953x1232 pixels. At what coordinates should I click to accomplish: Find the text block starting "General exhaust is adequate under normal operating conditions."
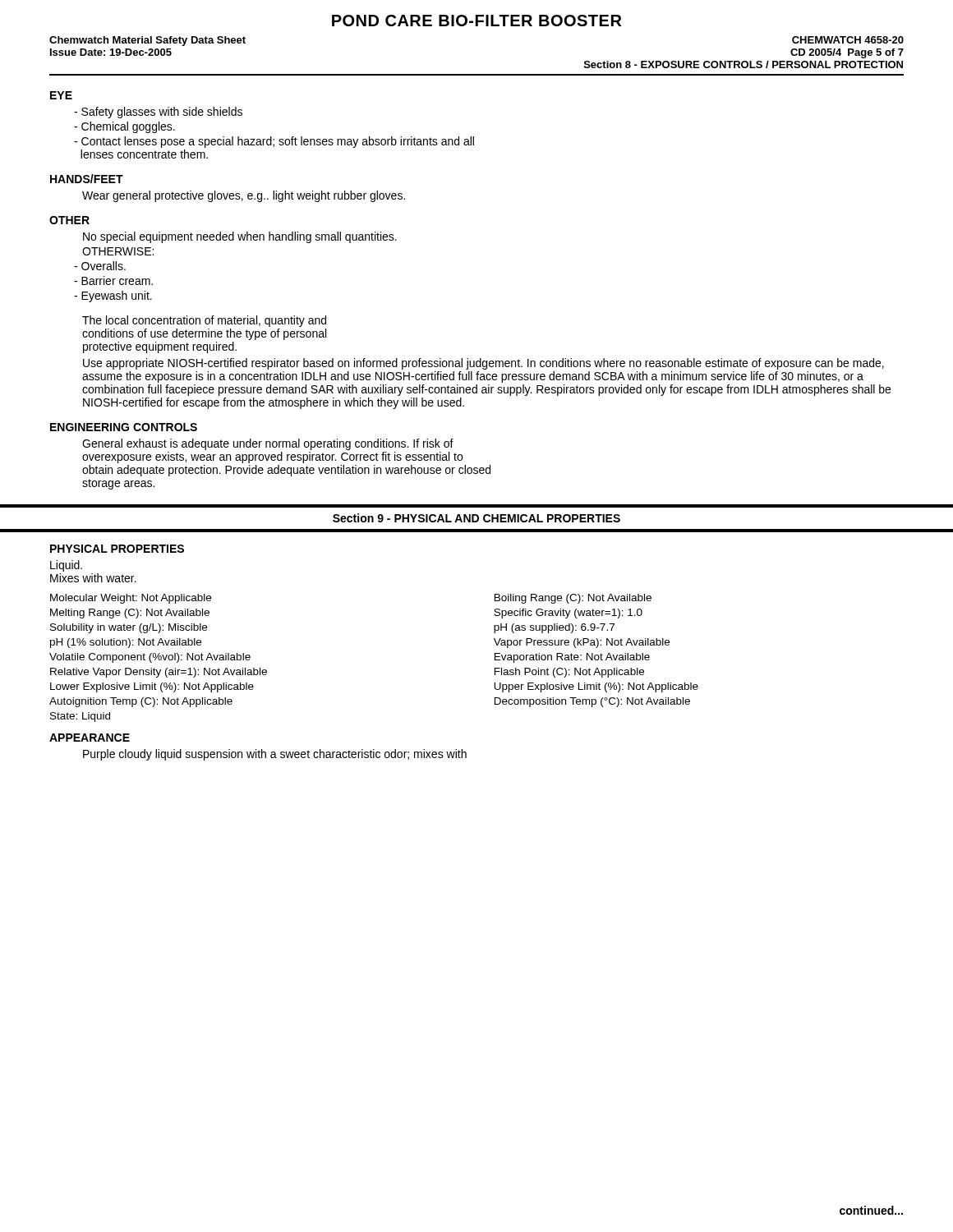[x=287, y=463]
